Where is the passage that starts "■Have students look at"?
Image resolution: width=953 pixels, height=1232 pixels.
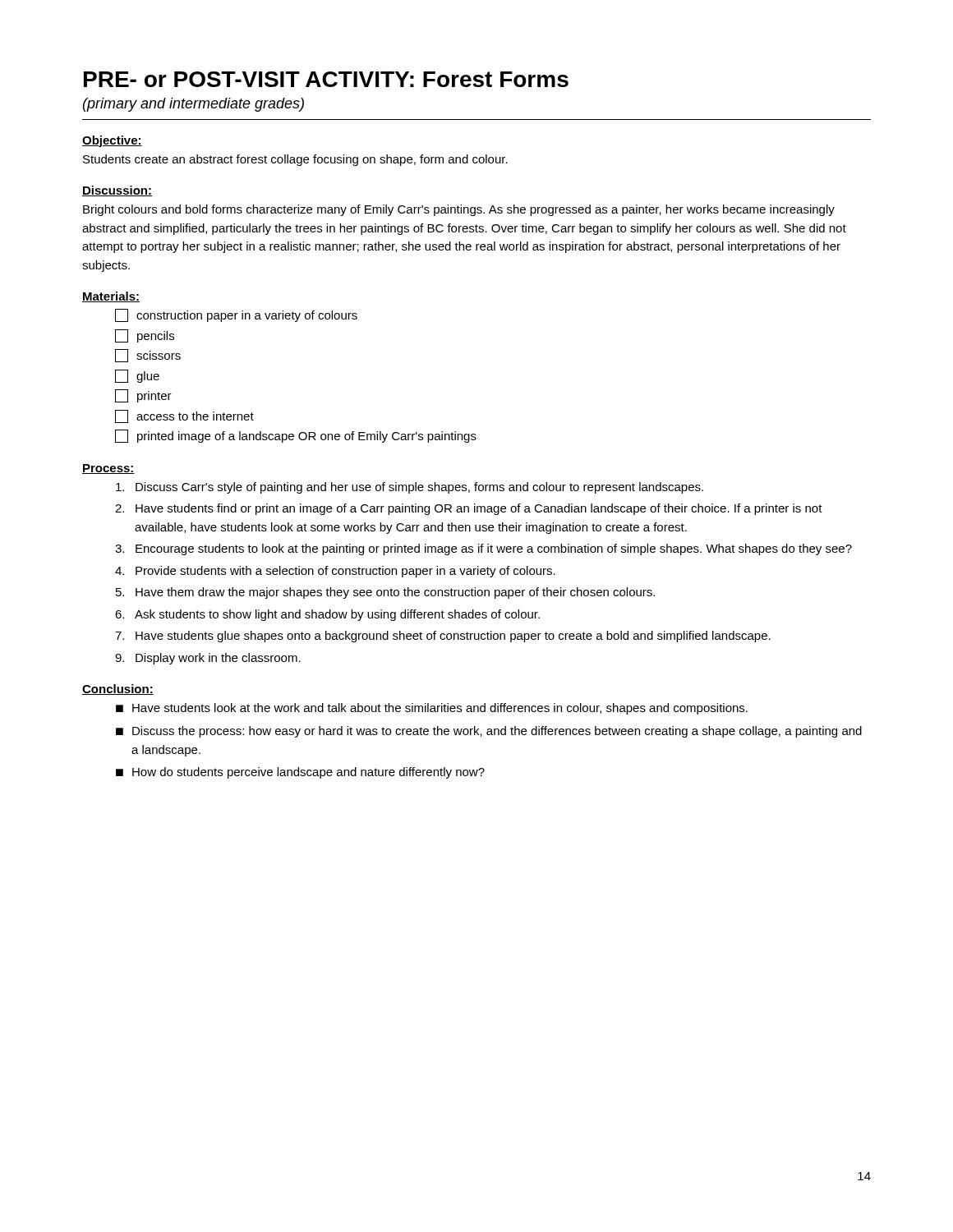[x=432, y=709]
